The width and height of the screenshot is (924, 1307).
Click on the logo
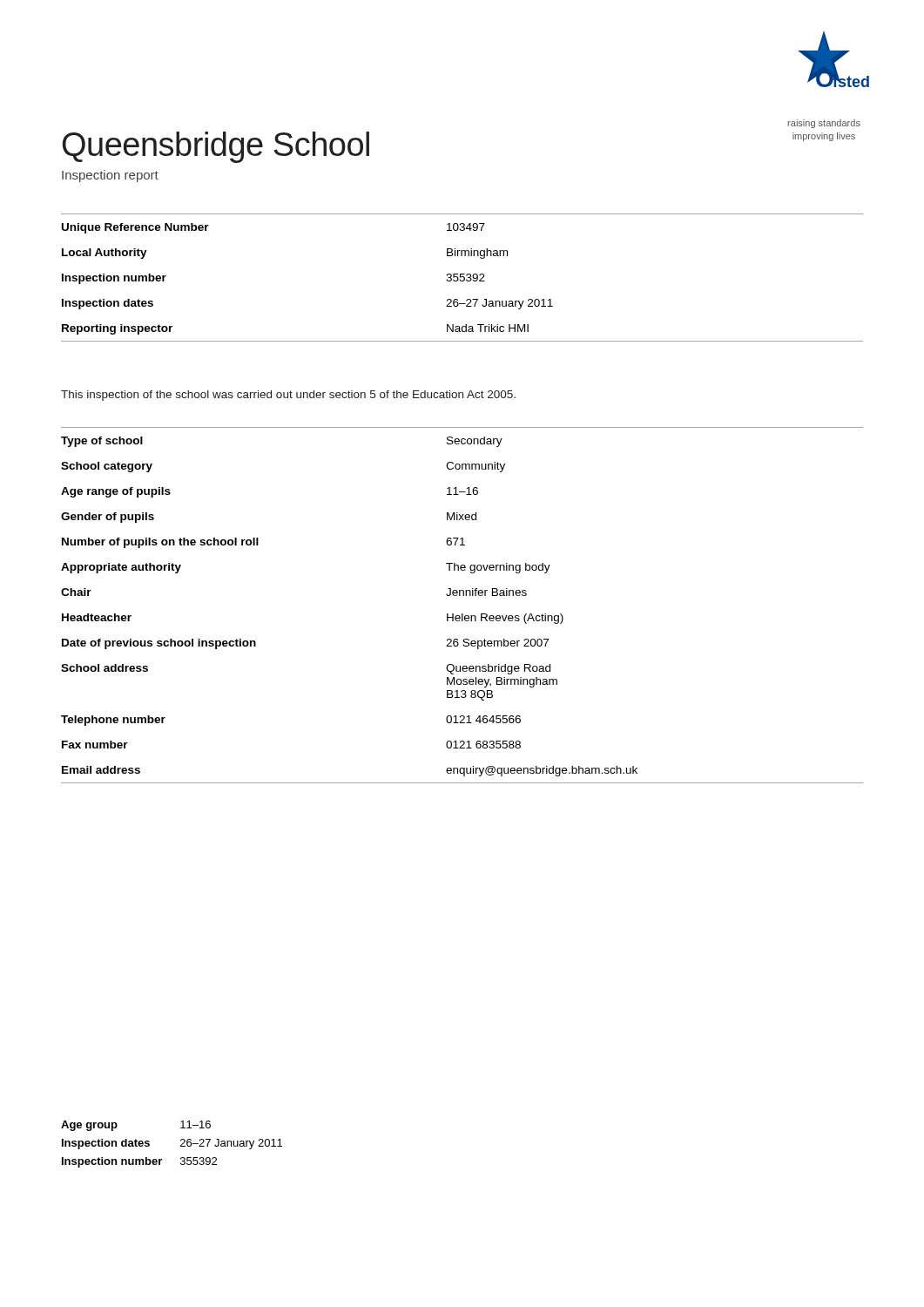pyautogui.click(x=824, y=85)
